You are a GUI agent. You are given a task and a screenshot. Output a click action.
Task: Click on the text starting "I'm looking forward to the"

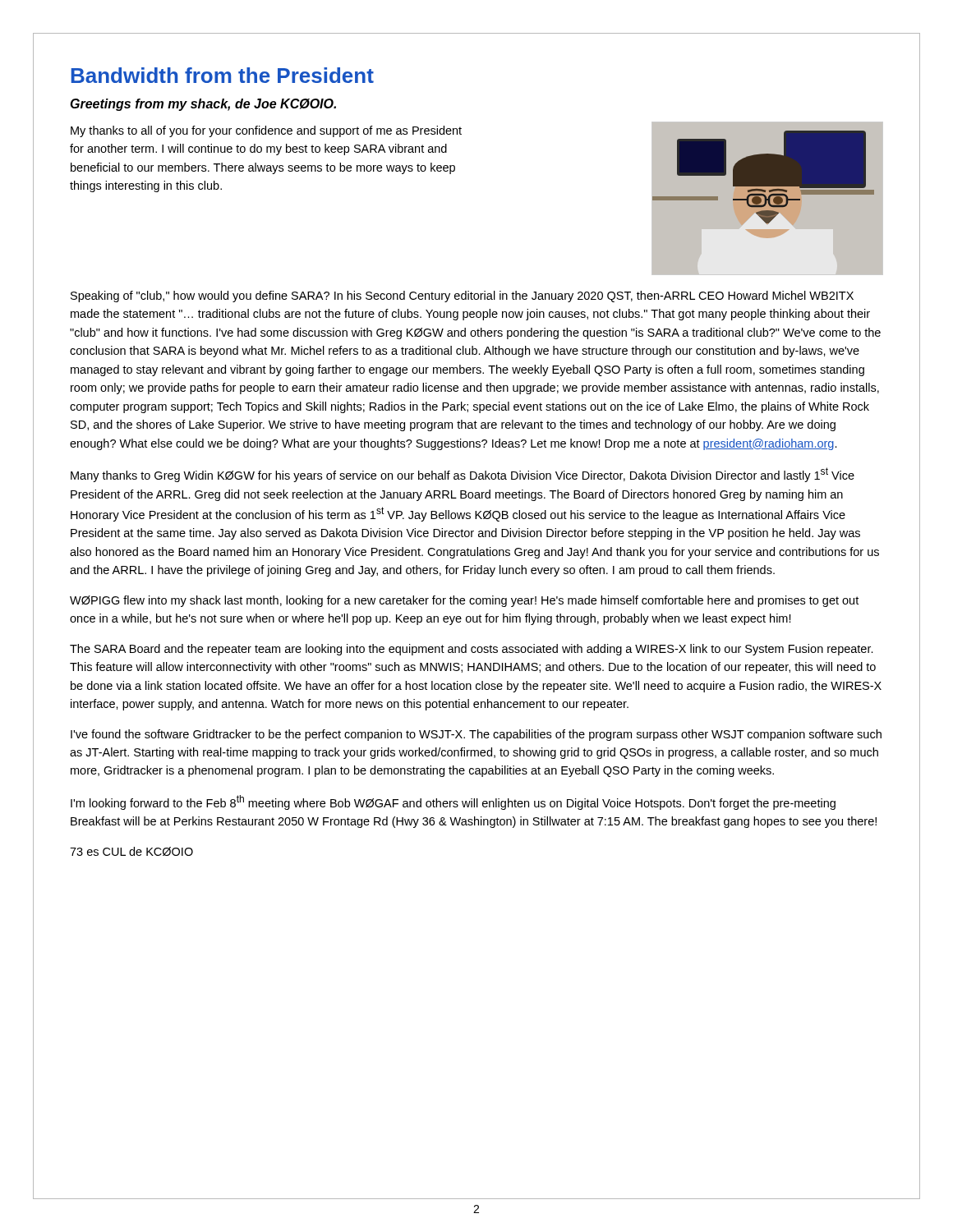pyautogui.click(x=474, y=811)
